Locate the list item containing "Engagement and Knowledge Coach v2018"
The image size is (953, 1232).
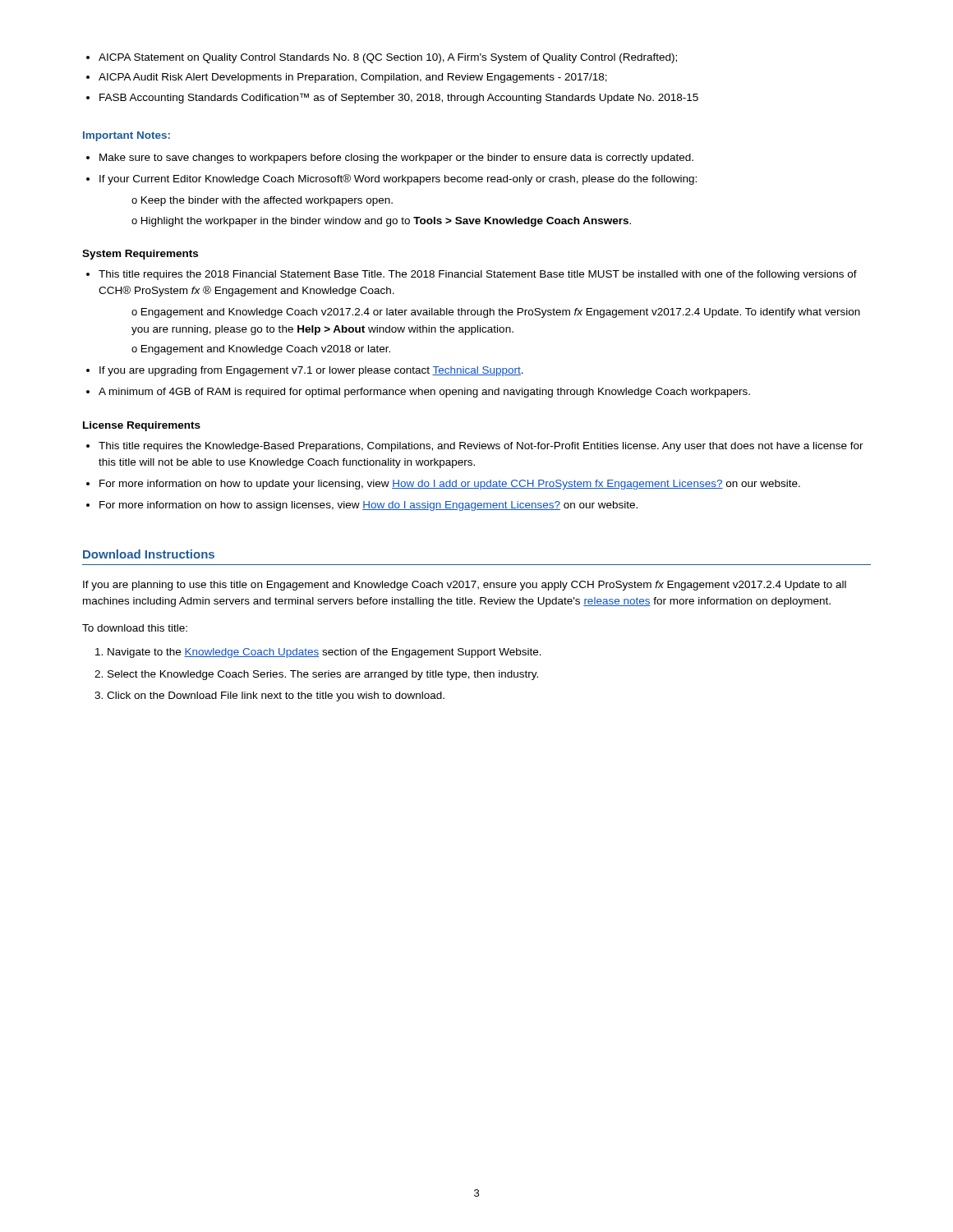[x=266, y=348]
